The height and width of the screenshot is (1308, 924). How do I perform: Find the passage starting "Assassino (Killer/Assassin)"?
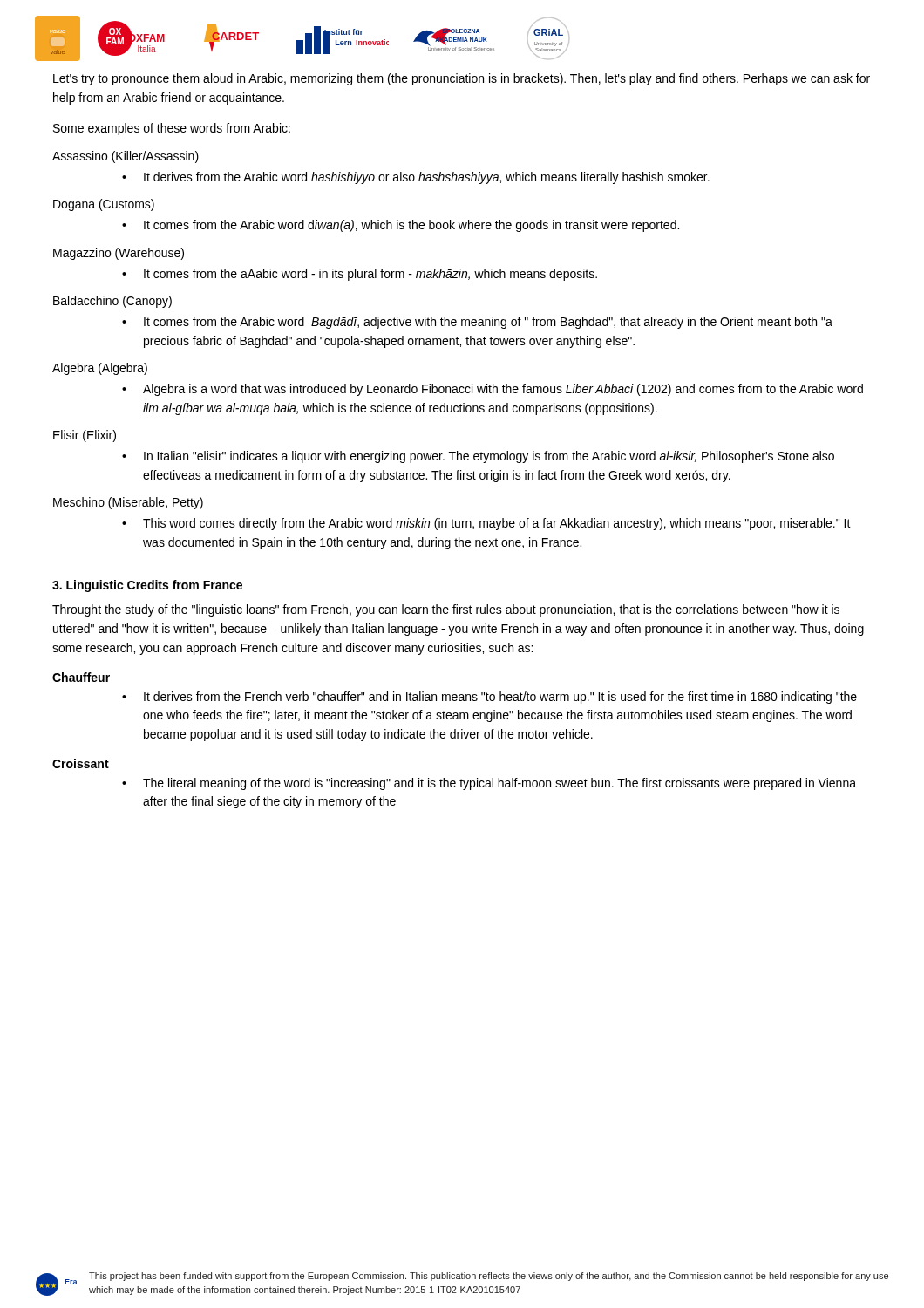126,156
